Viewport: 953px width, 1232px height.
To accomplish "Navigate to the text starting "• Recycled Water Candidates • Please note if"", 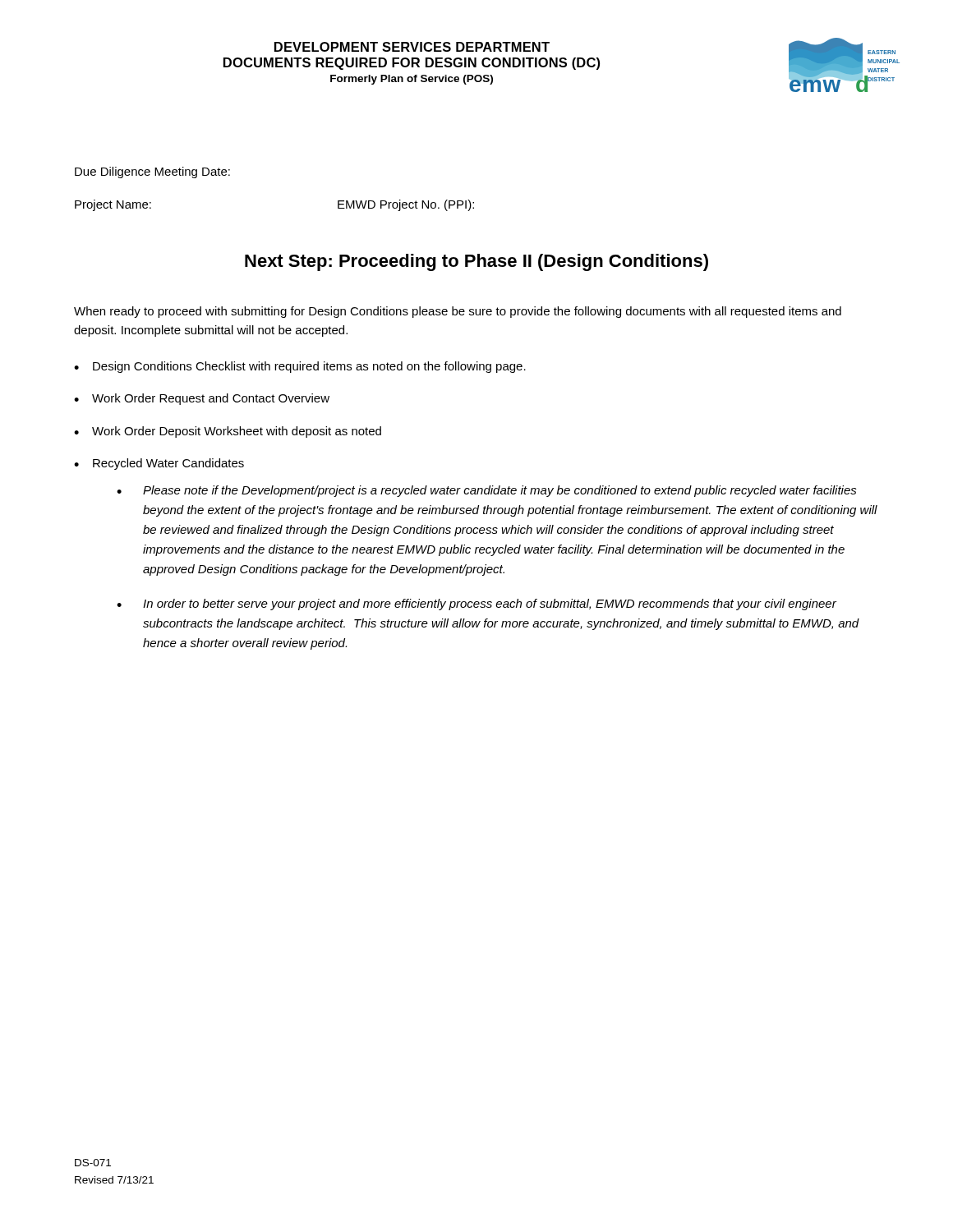I will click(x=476, y=561).
